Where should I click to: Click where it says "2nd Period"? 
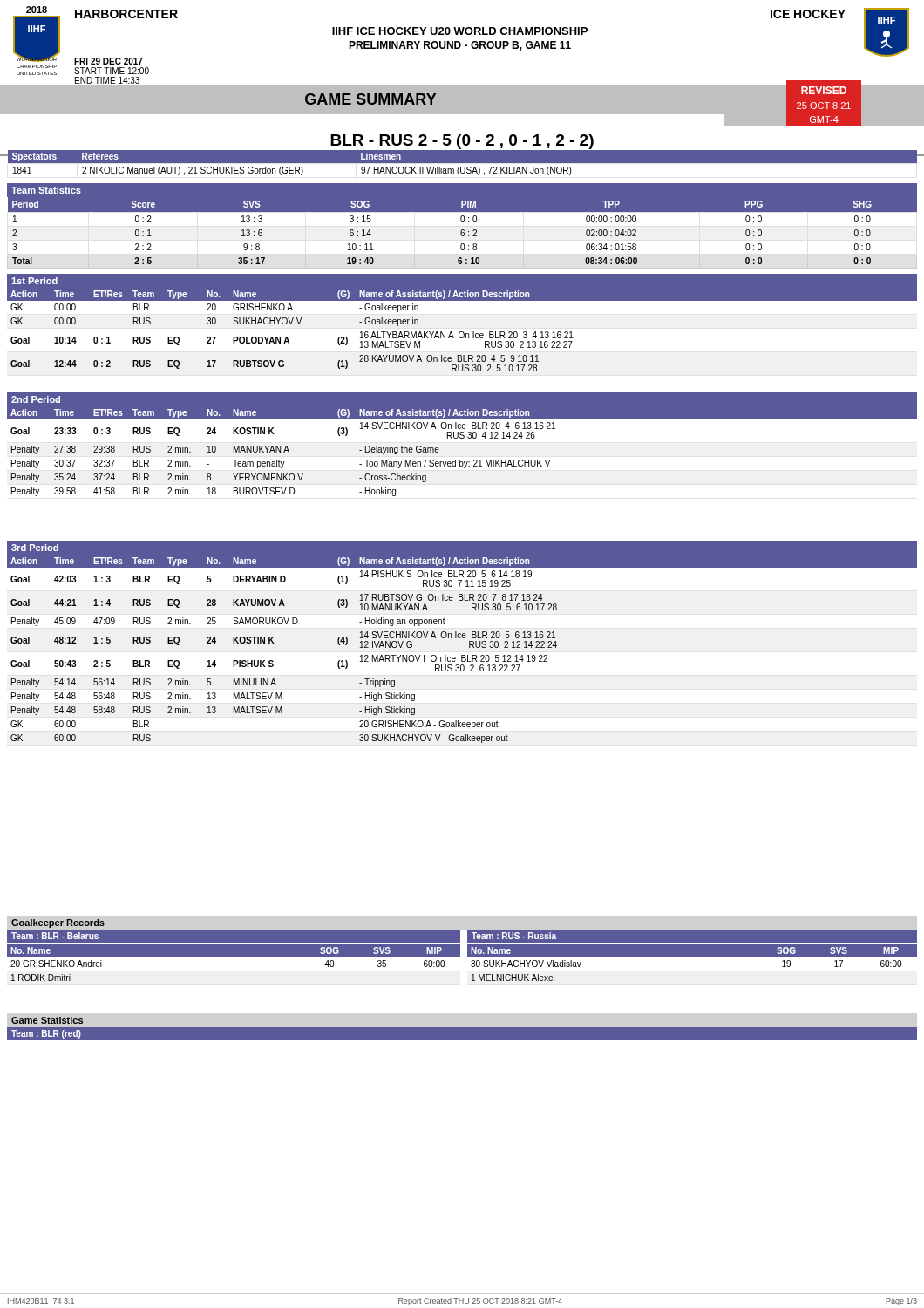(x=36, y=399)
